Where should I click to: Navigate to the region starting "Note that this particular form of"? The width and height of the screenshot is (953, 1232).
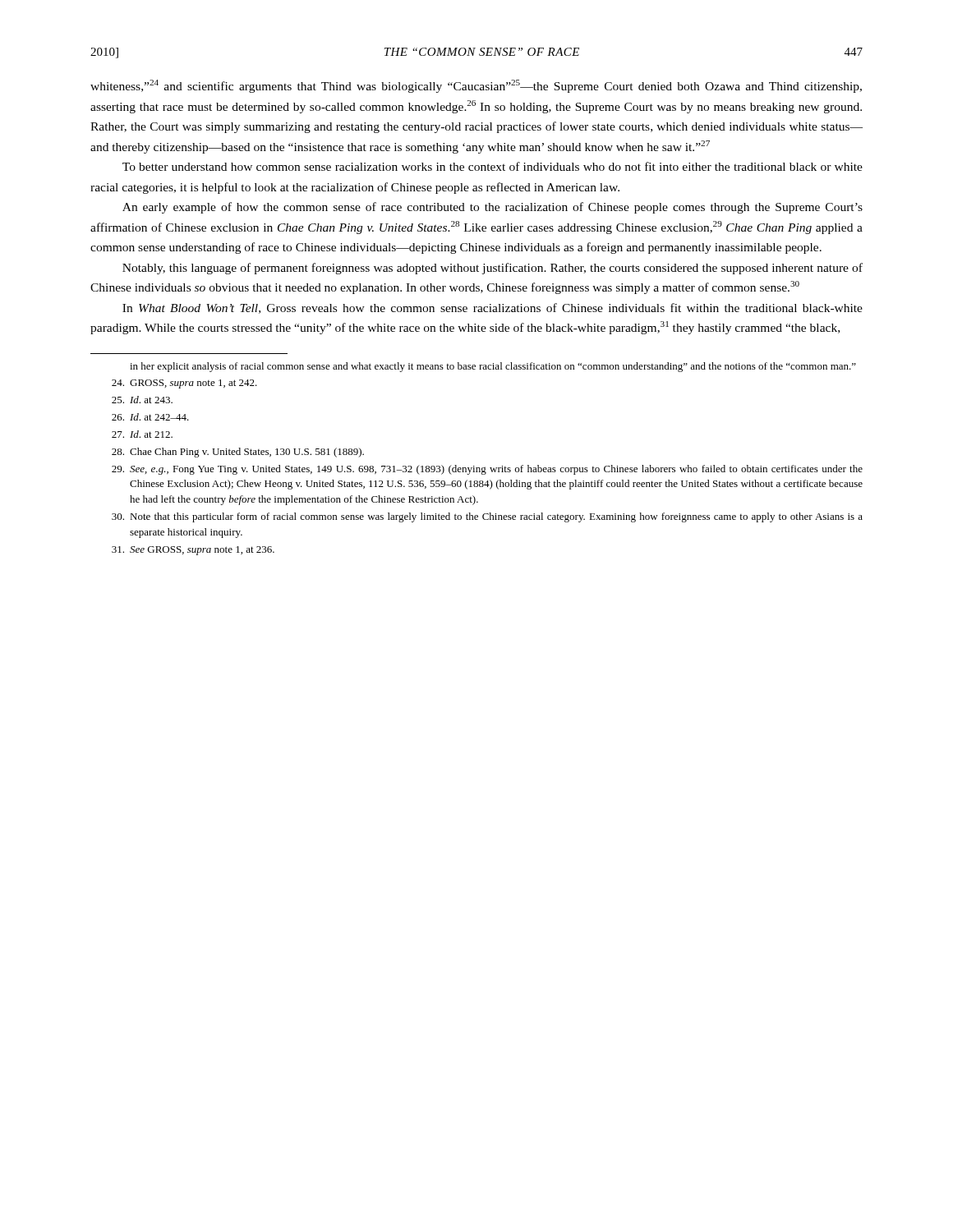pos(476,525)
